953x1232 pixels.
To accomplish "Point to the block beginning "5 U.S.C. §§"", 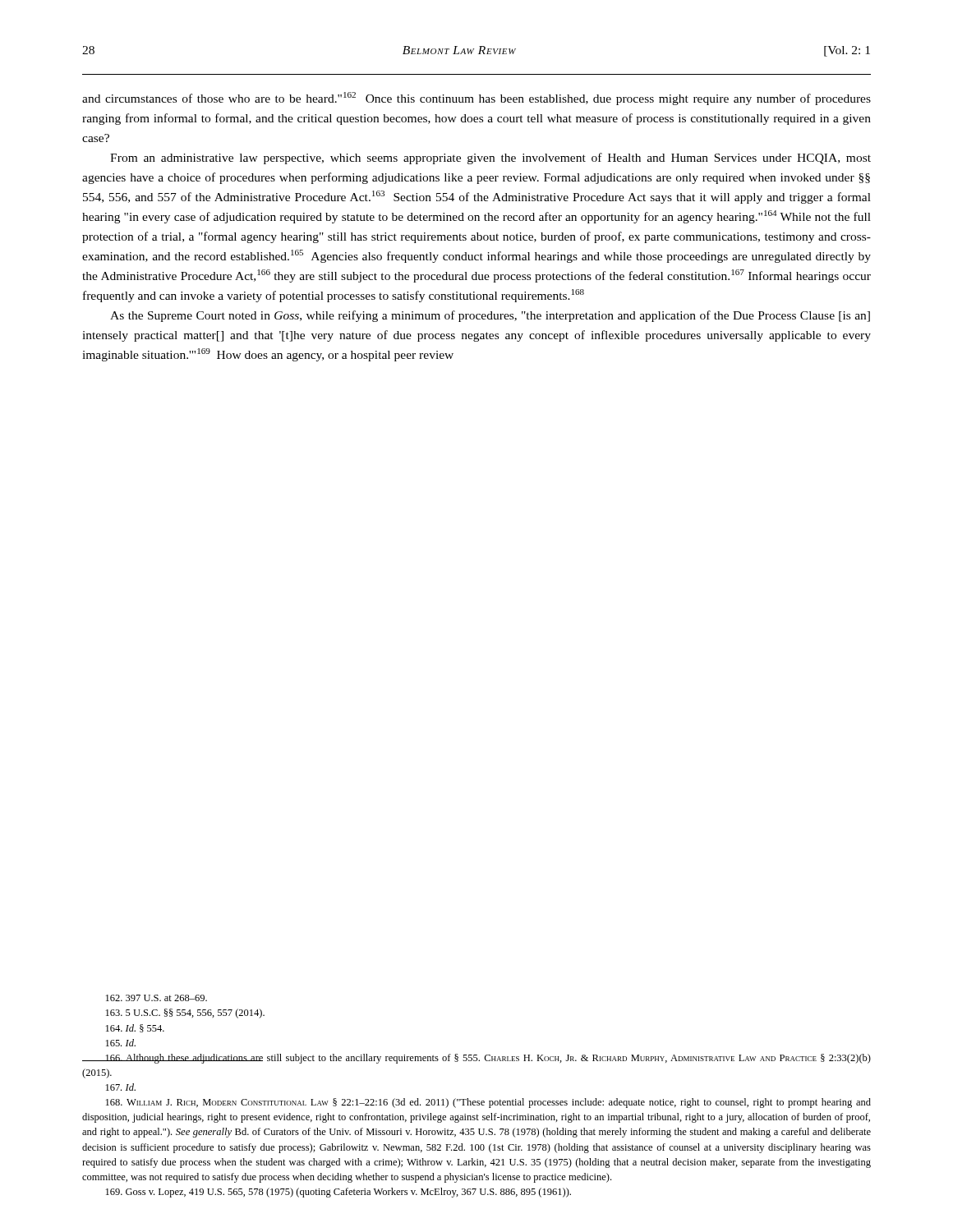I will tap(185, 1014).
